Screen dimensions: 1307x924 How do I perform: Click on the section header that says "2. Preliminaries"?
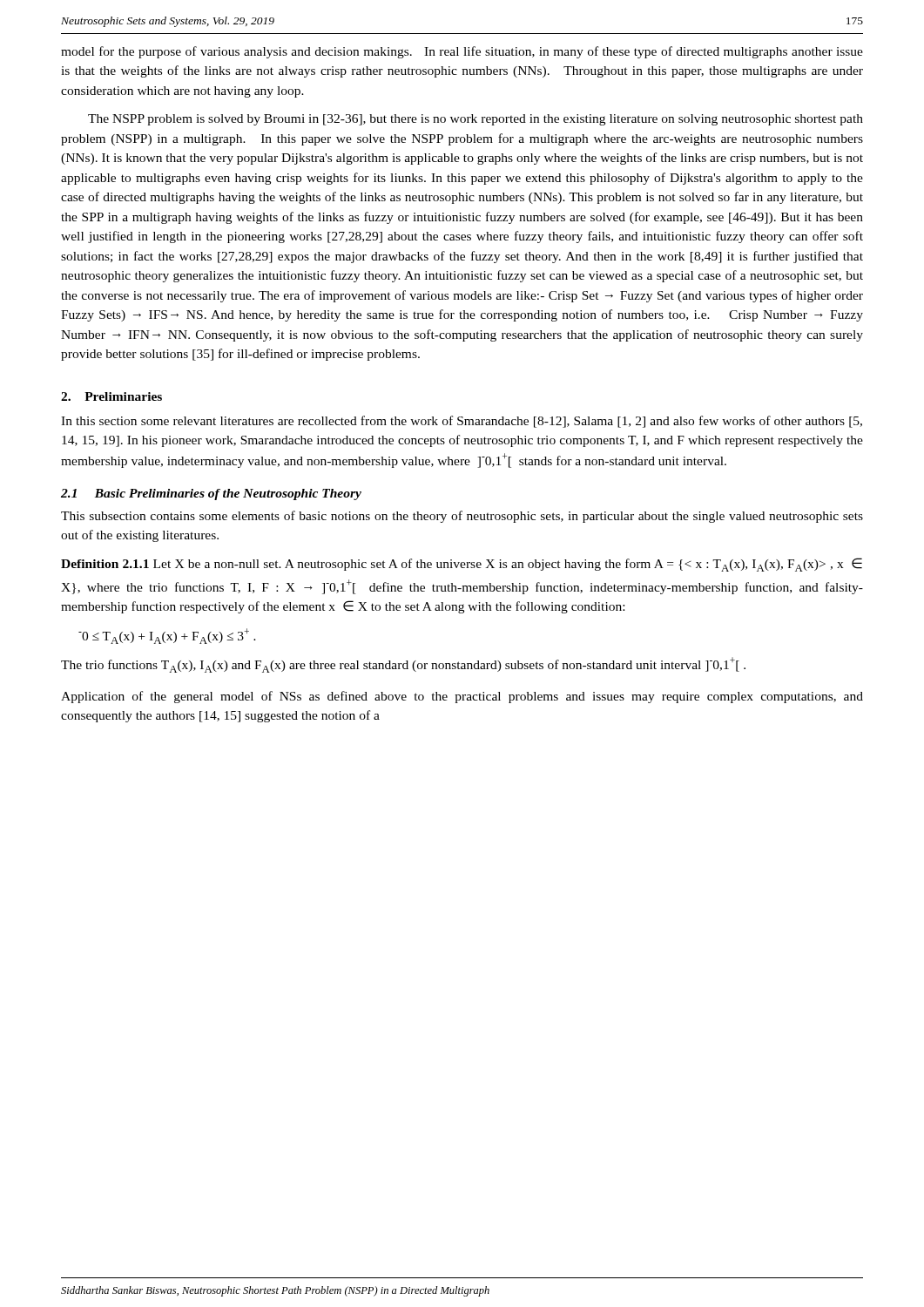click(x=112, y=396)
